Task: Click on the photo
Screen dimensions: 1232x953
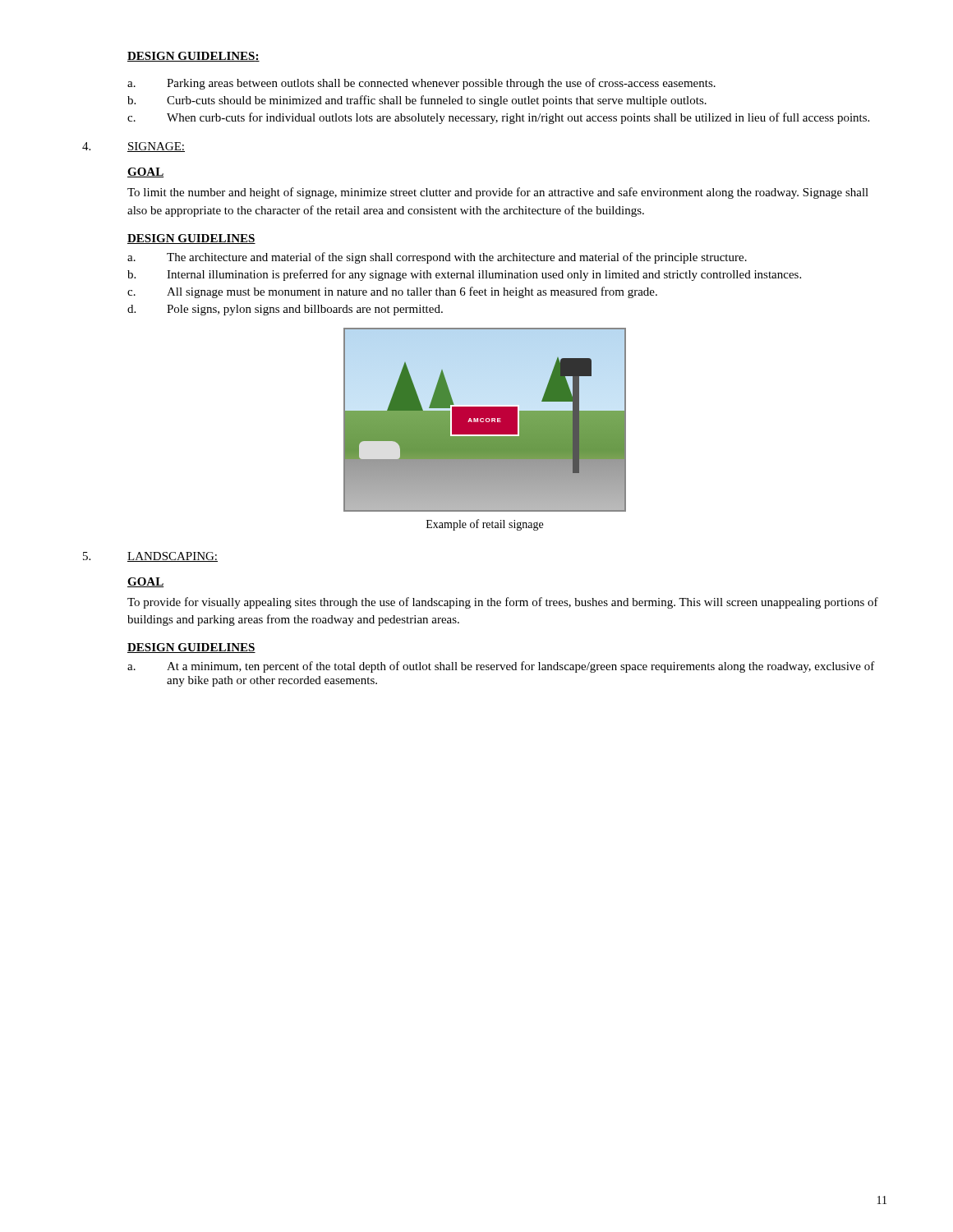Action: (485, 421)
